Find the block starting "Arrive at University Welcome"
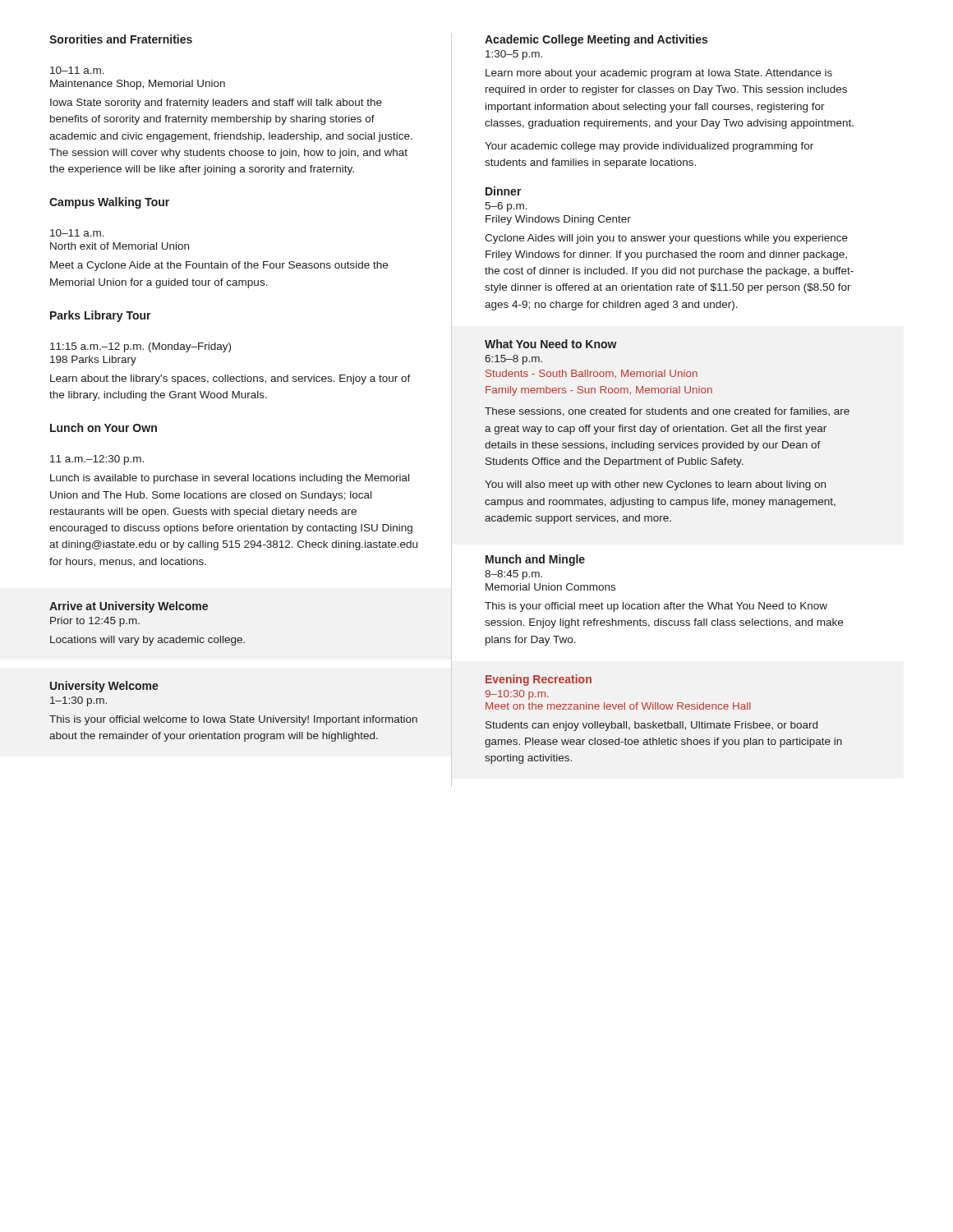 pos(129,606)
